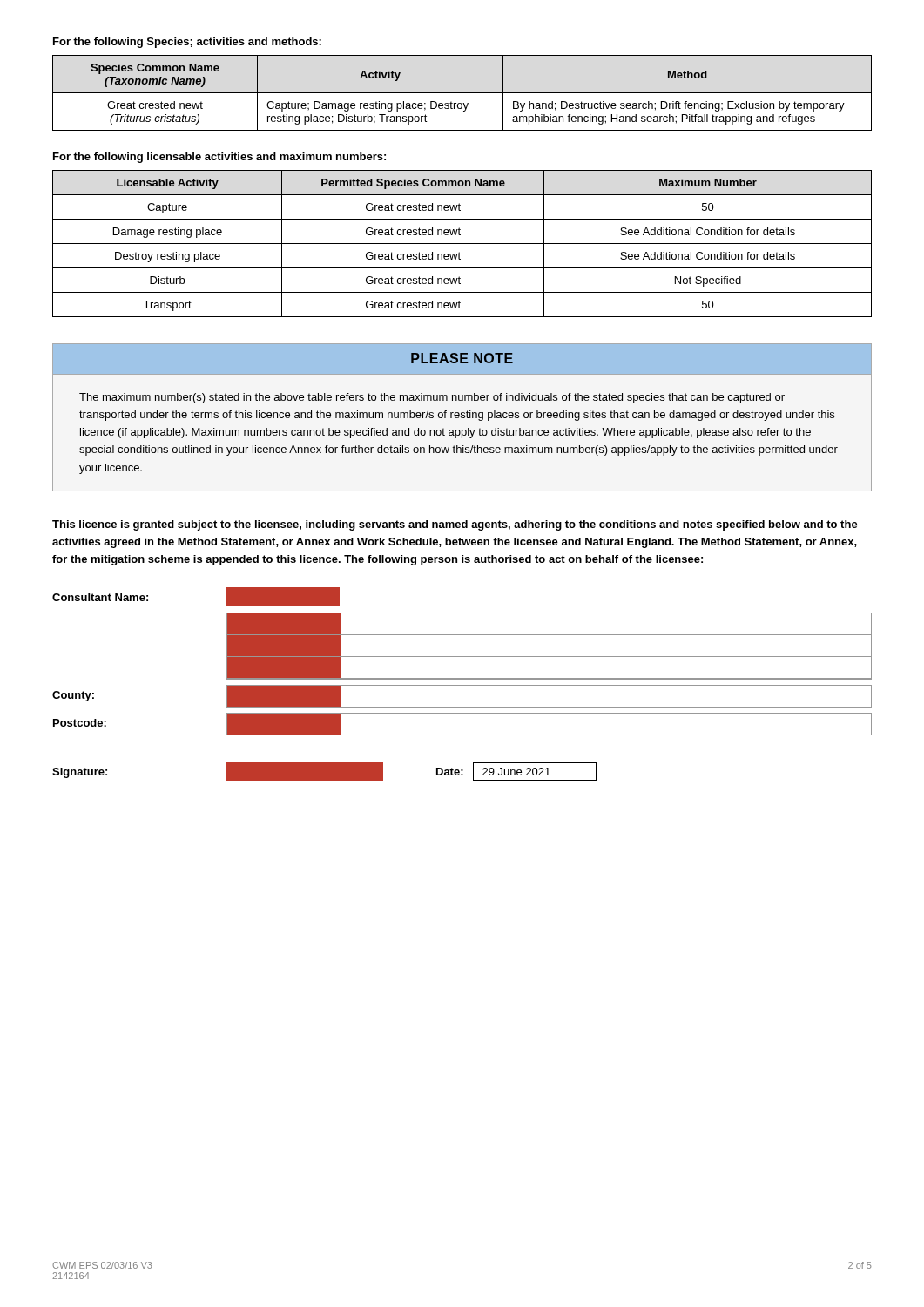This screenshot has width=924, height=1307.
Task: Find the table that mentions "Capture; Damage resting place; Destroy"
Action: pos(462,93)
